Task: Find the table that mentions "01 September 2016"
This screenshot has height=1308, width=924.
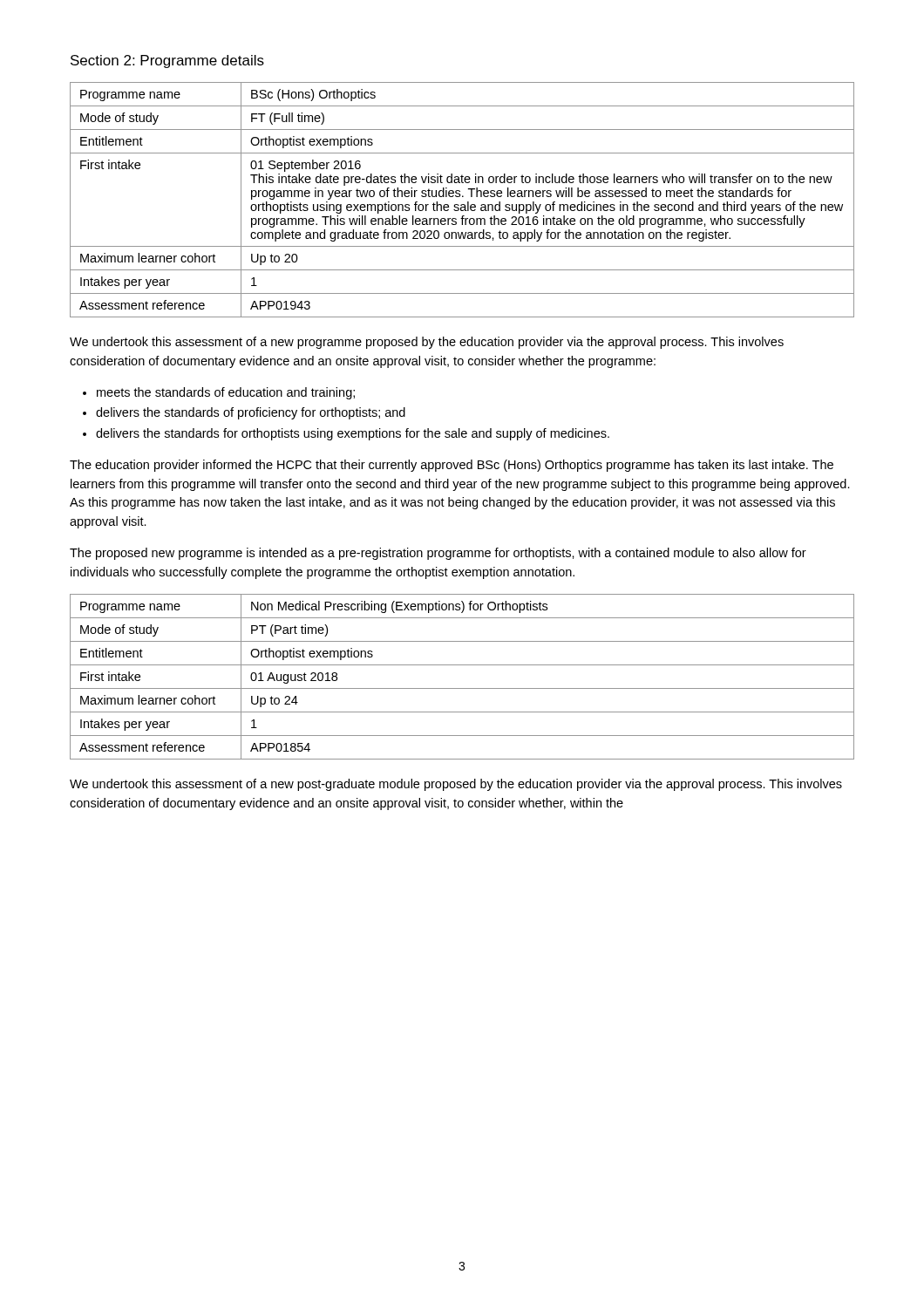Action: (x=462, y=200)
